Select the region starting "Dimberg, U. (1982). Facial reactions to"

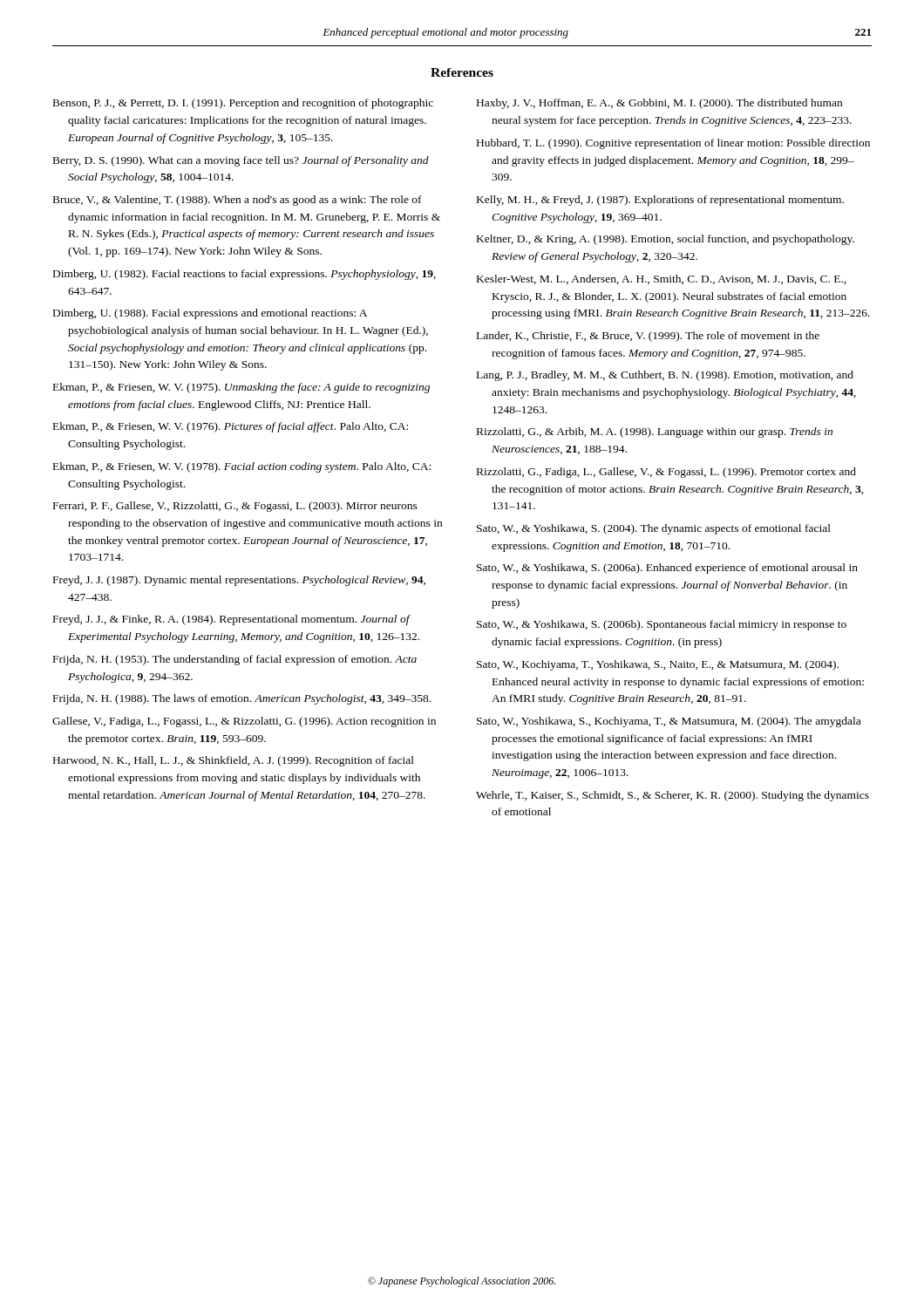coord(244,282)
